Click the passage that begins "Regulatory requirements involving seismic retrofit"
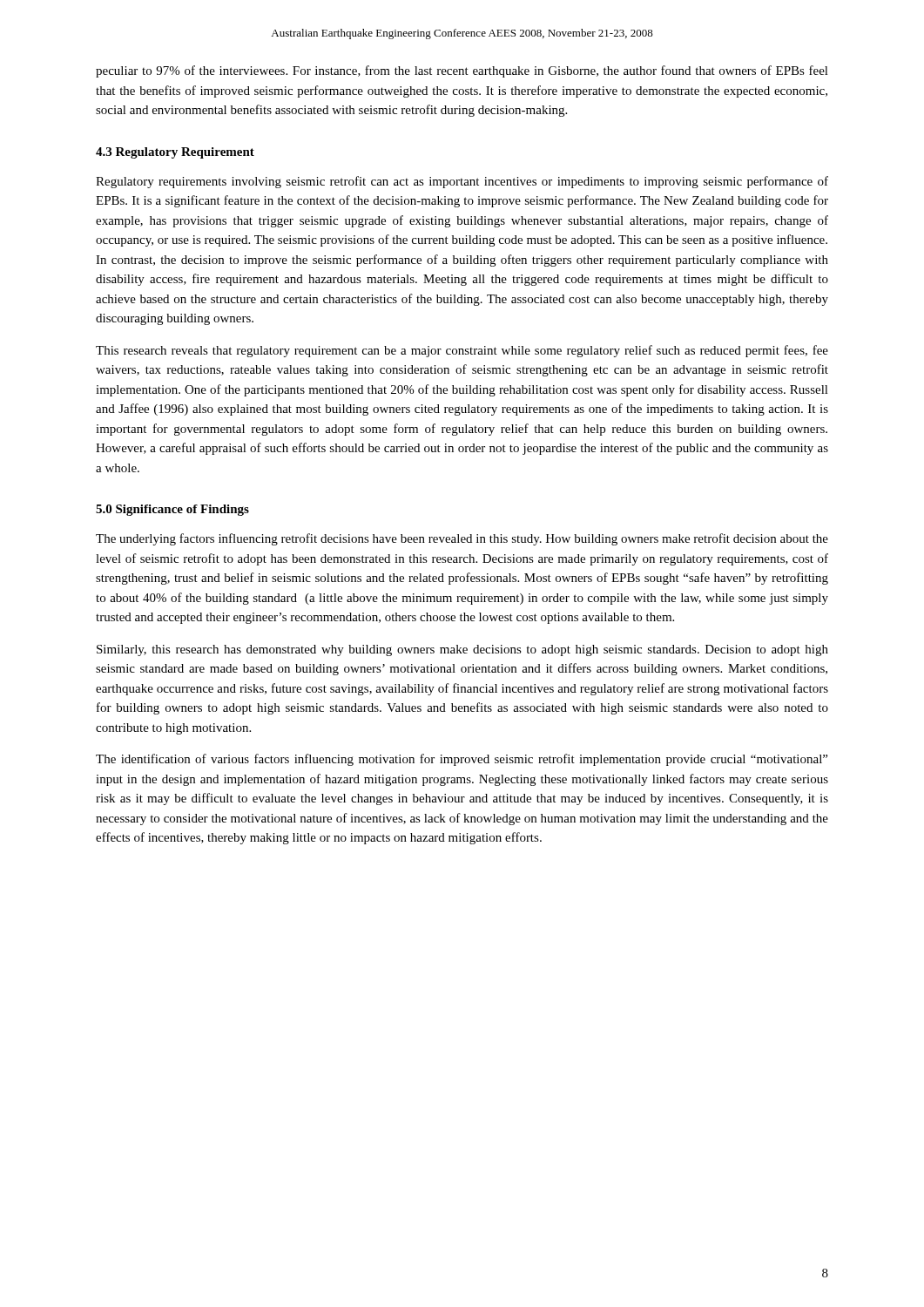Screen dimensions: 1307x924 [462, 250]
